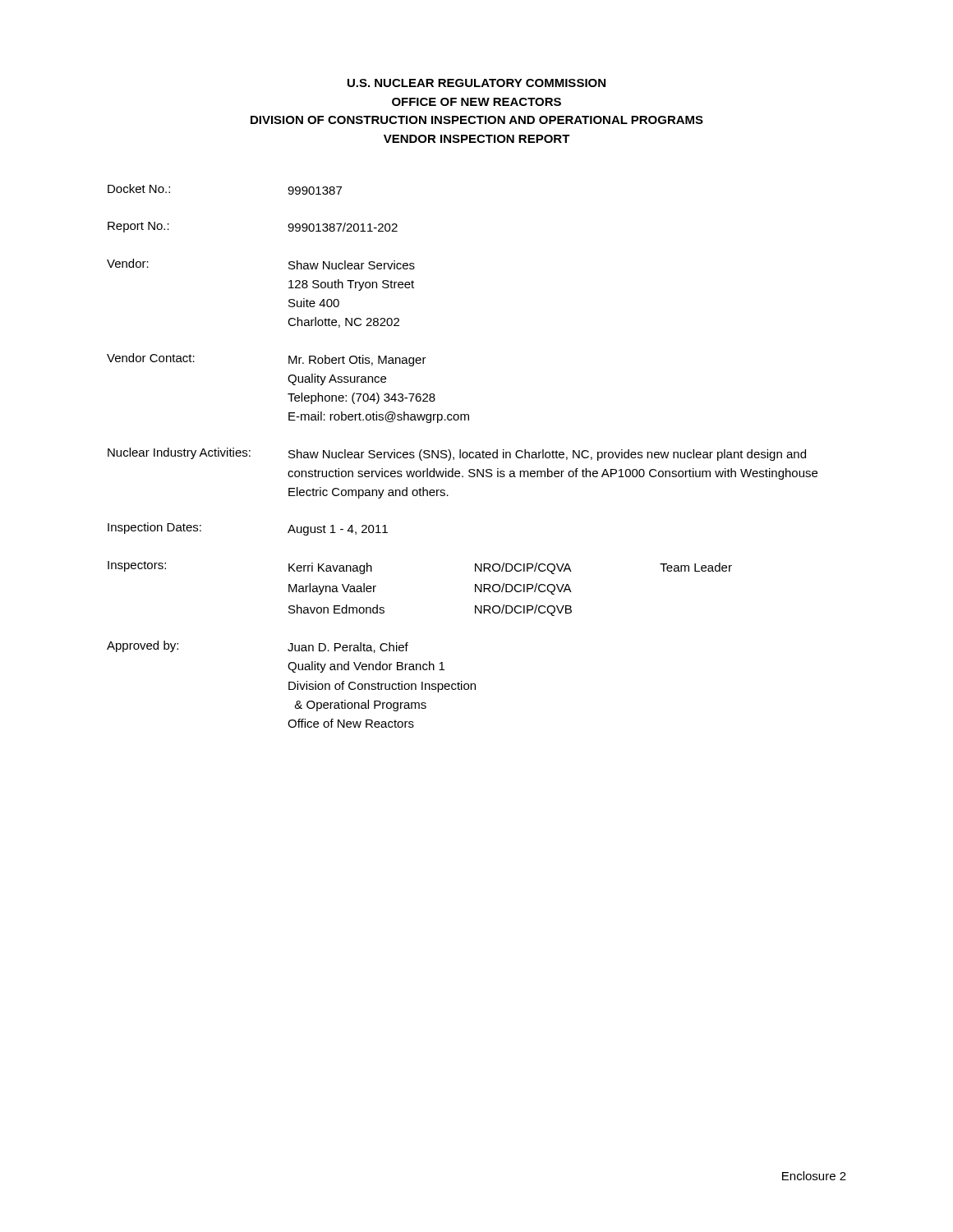Click the passage that begins "Nuclear Industry Activities:"
The height and width of the screenshot is (1232, 953).
(476, 473)
